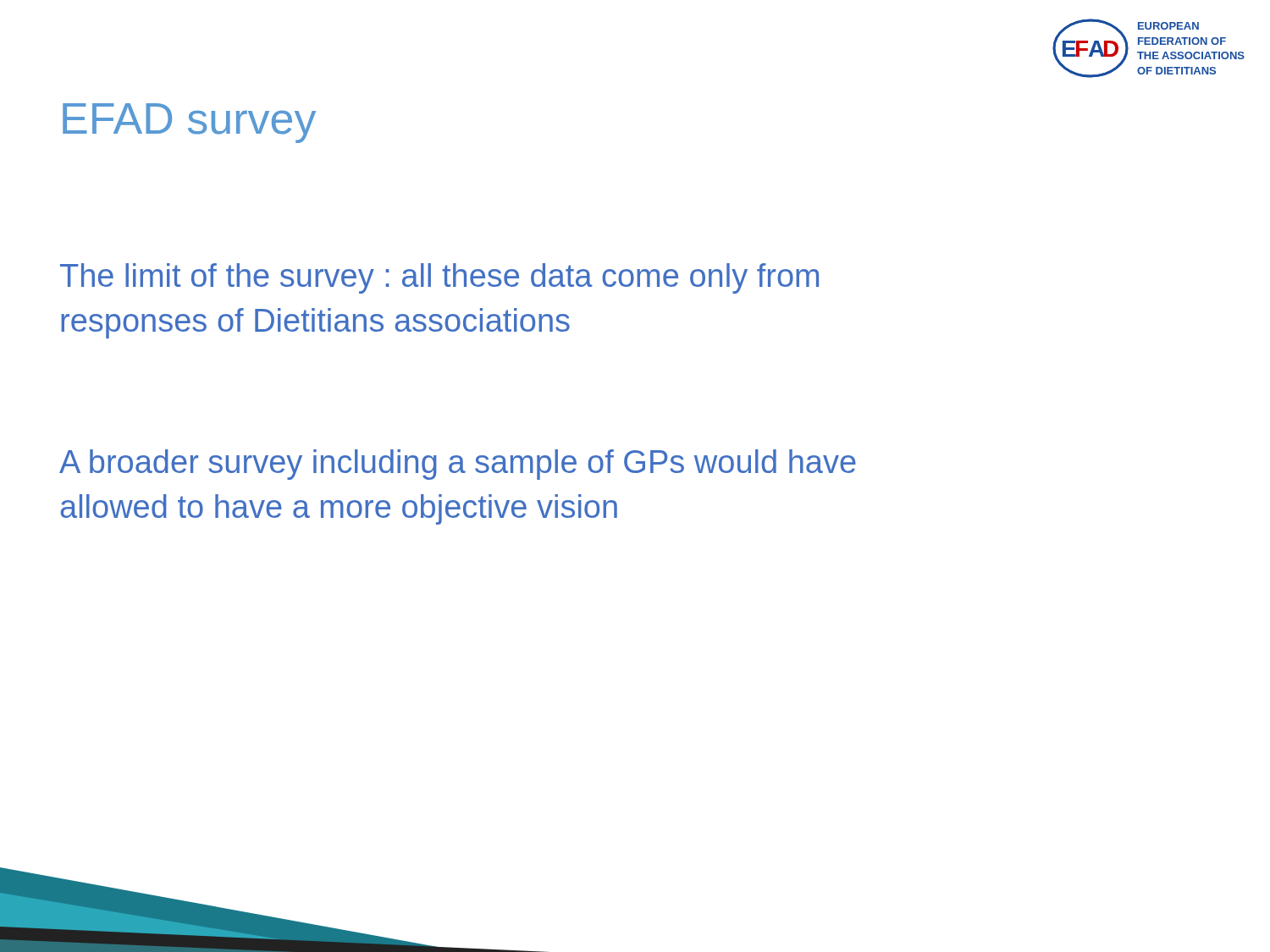
Task: Find the logo
Action: click(1148, 48)
